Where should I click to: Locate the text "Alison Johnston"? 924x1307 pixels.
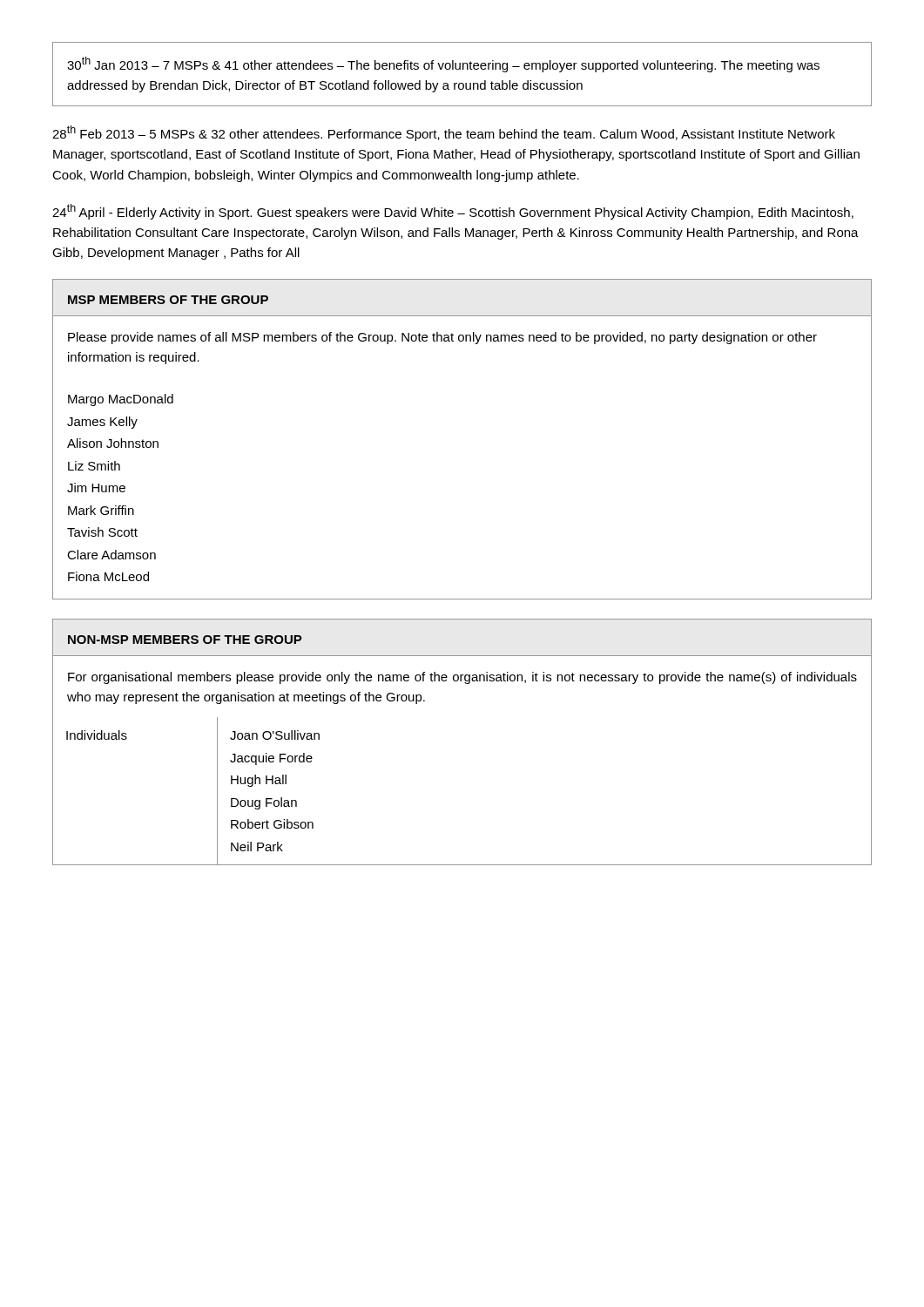click(113, 443)
